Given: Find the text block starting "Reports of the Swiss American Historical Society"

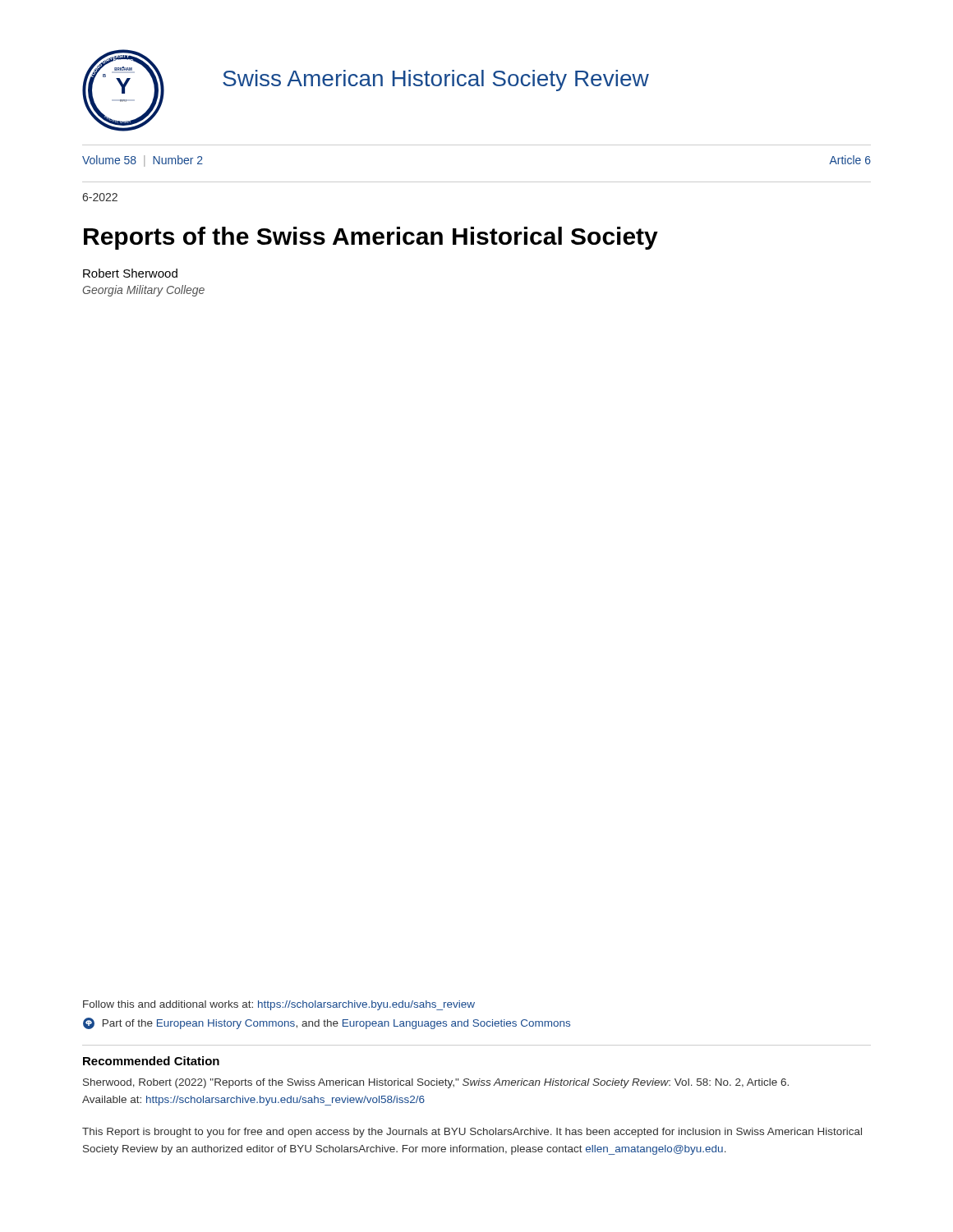Looking at the screenshot, I should [x=370, y=236].
